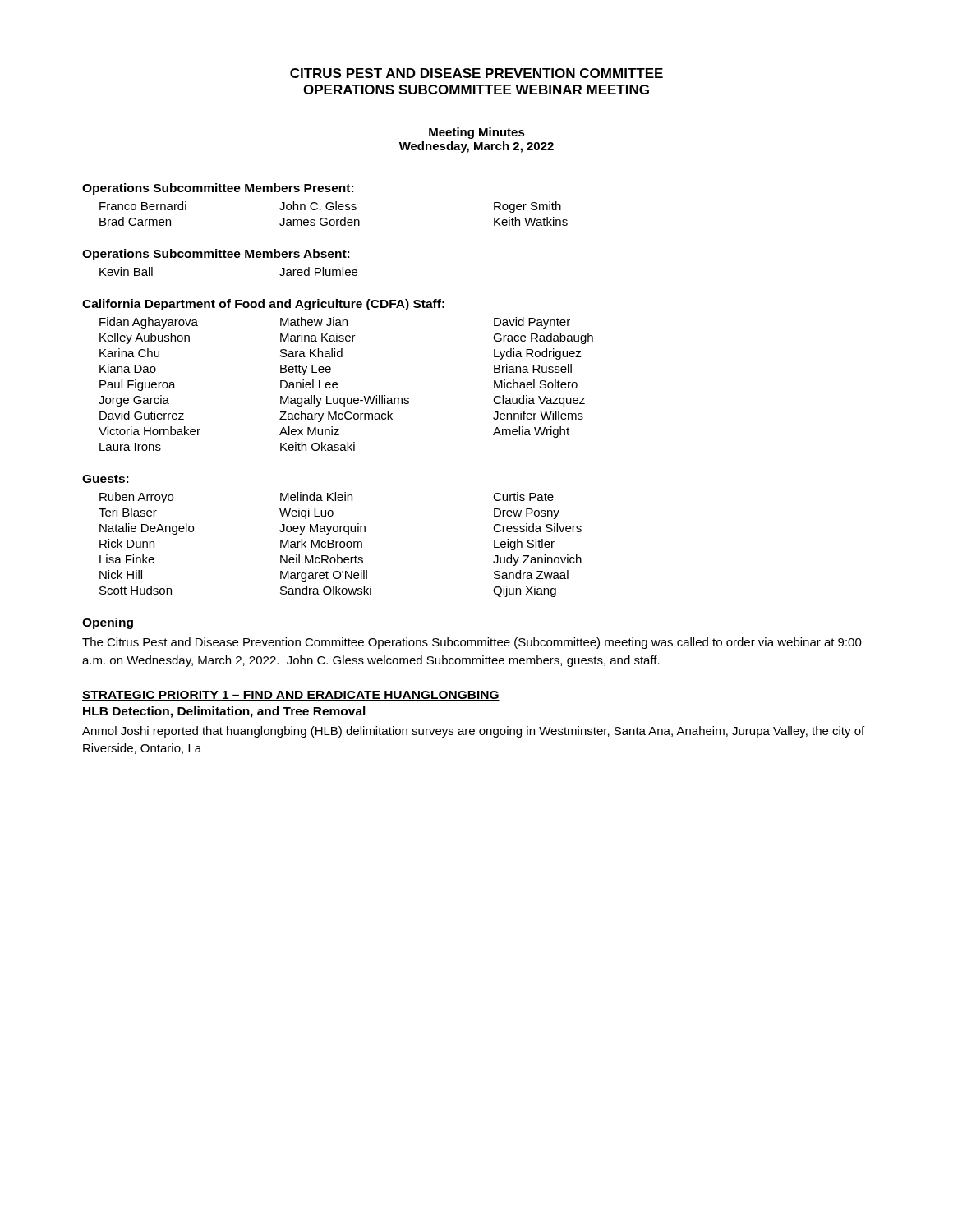953x1232 pixels.
Task: Click on the list item with the text "Kevin Ball Jared Plumlee"
Action: point(296,271)
